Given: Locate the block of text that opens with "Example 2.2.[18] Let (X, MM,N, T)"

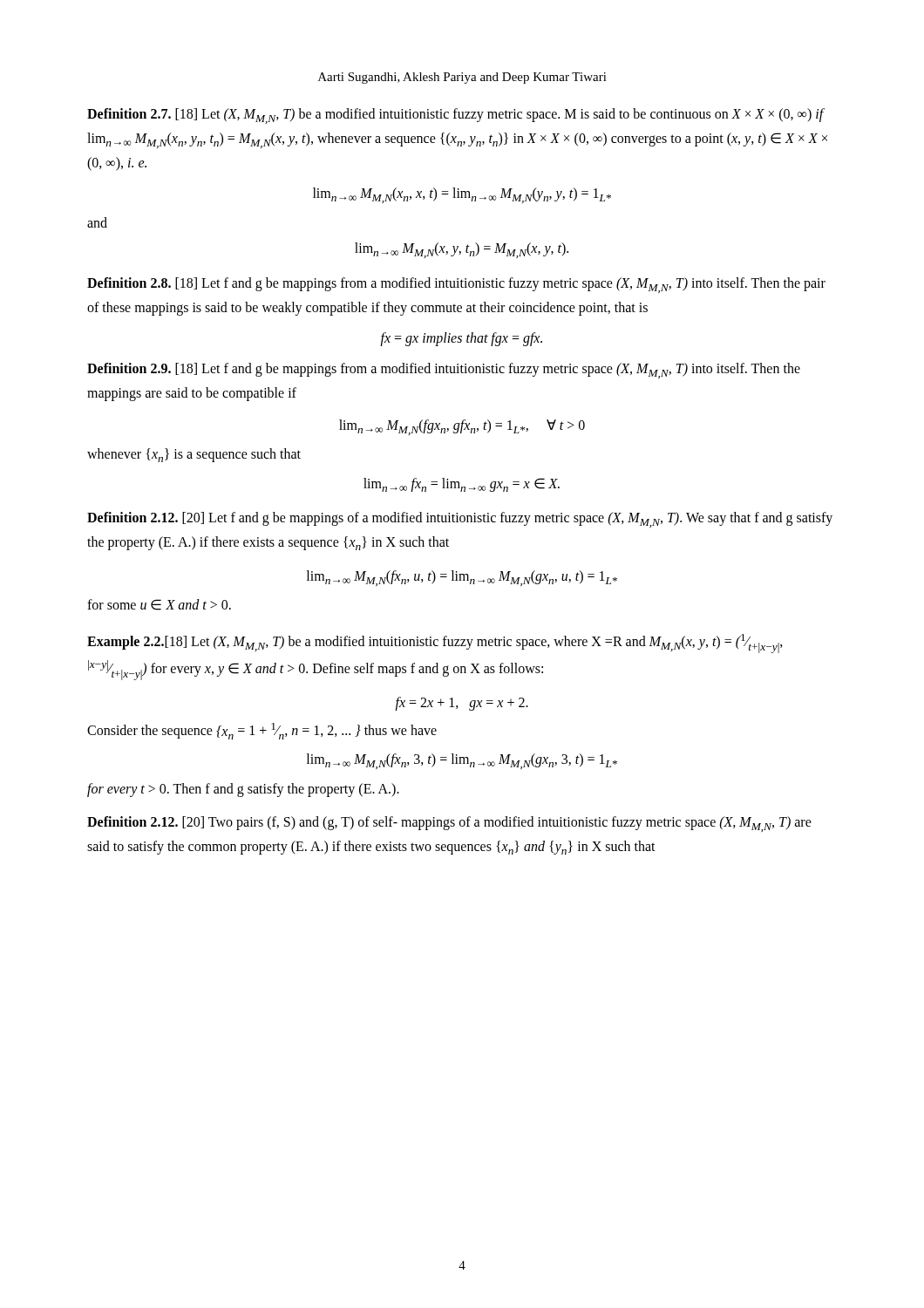Looking at the screenshot, I should point(435,655).
